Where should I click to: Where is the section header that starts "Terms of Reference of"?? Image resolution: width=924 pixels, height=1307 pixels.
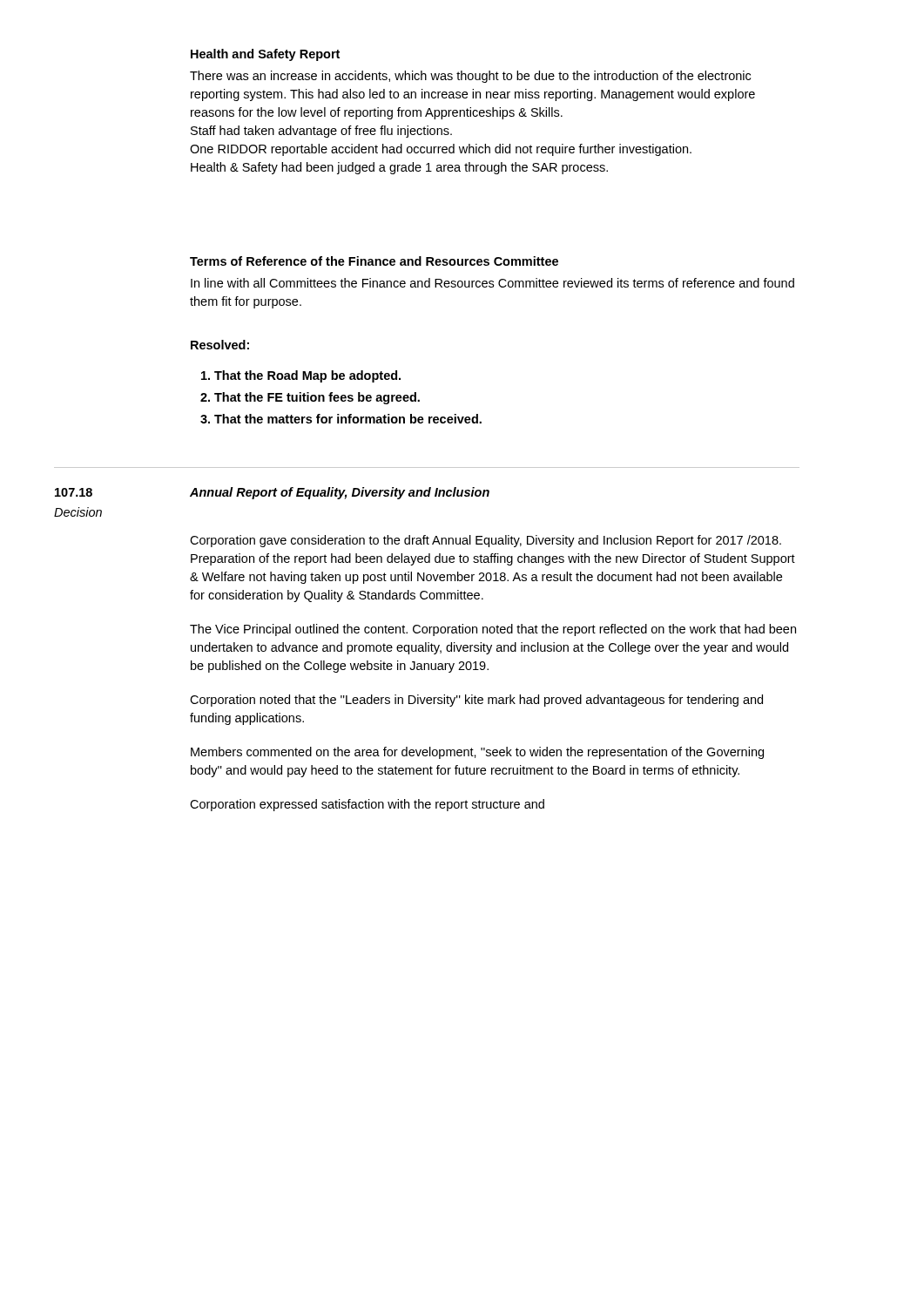374,261
